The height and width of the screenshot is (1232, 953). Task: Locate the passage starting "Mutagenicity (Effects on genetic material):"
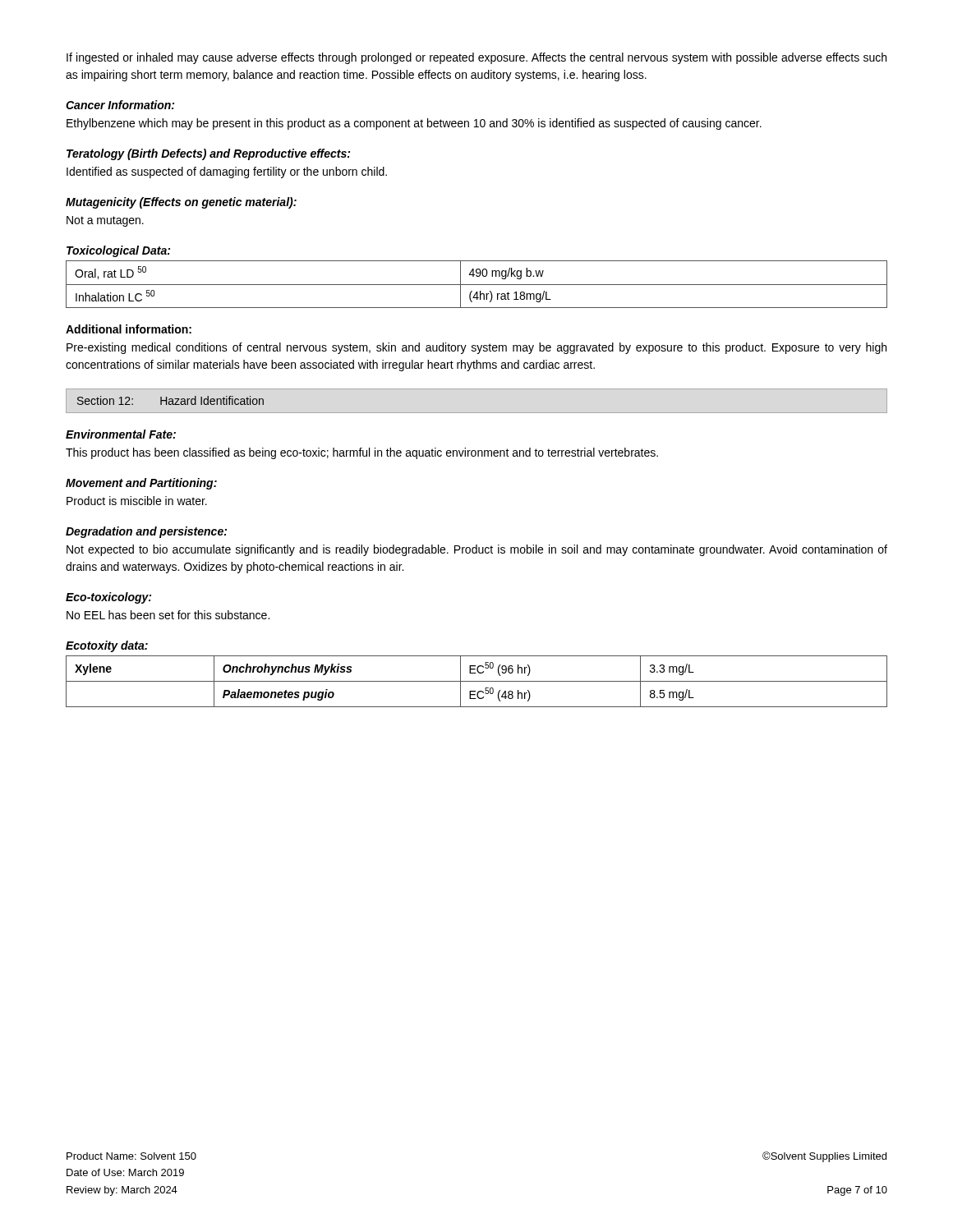(181, 202)
